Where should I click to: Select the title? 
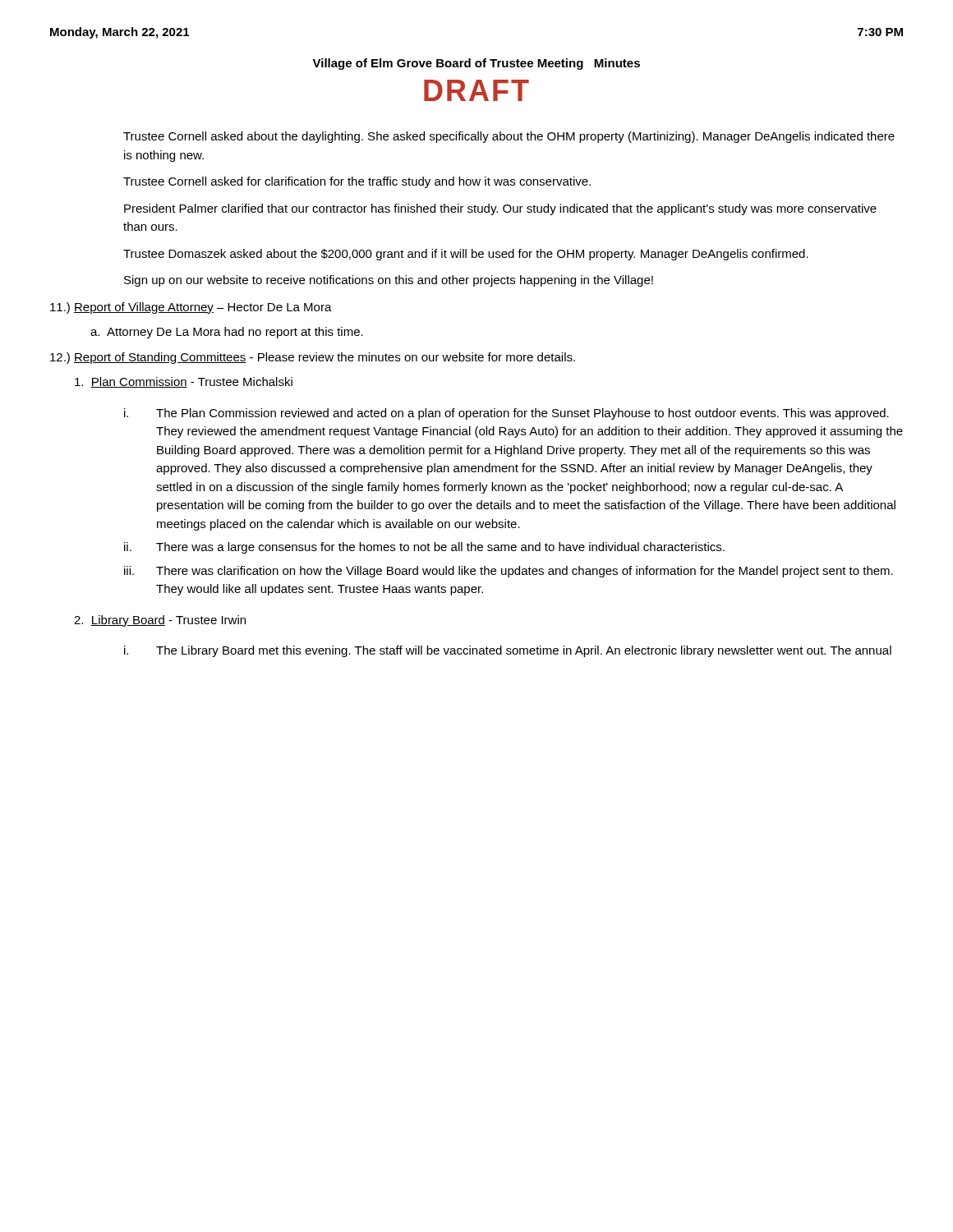476,91
